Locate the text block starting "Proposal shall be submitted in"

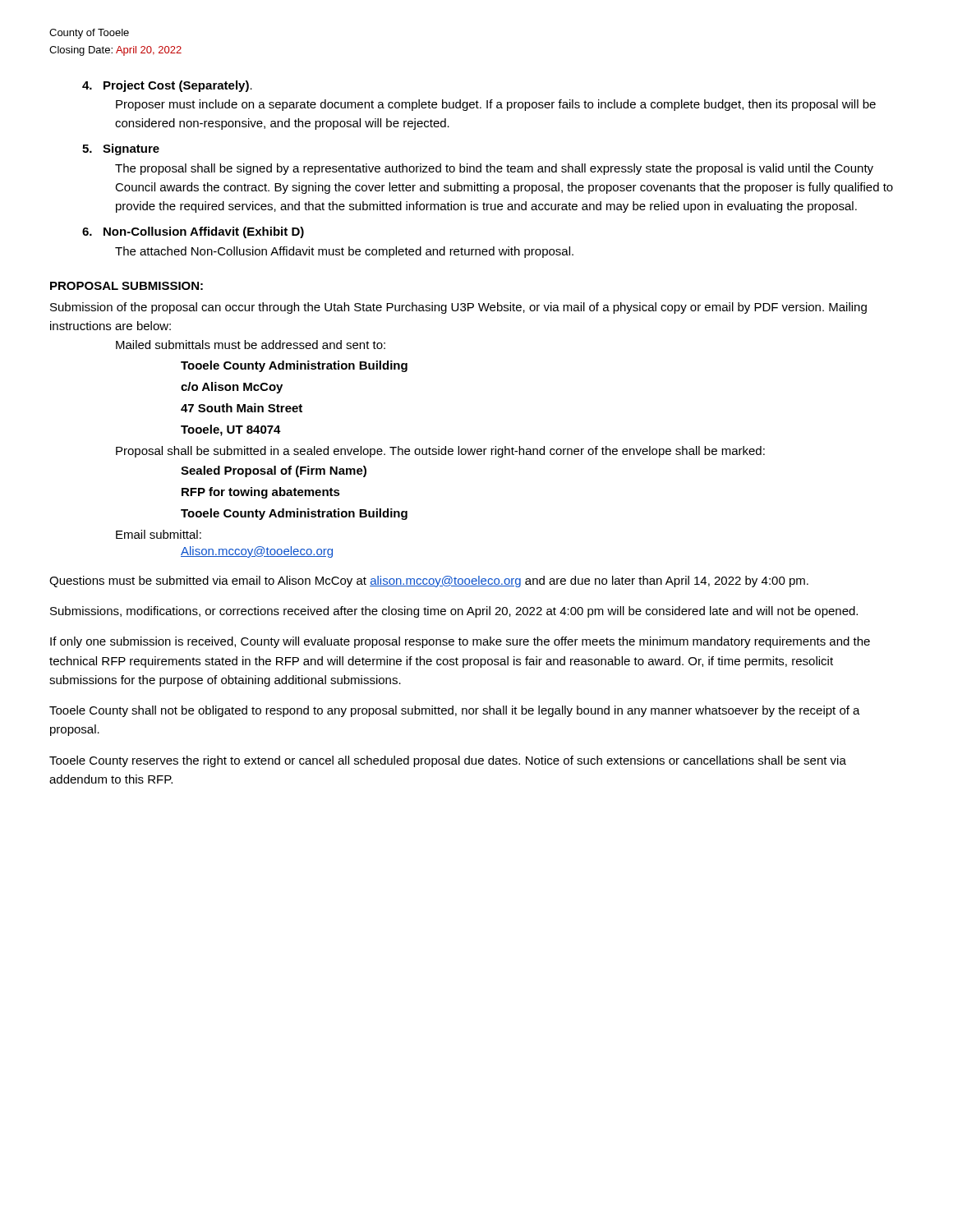tap(440, 450)
